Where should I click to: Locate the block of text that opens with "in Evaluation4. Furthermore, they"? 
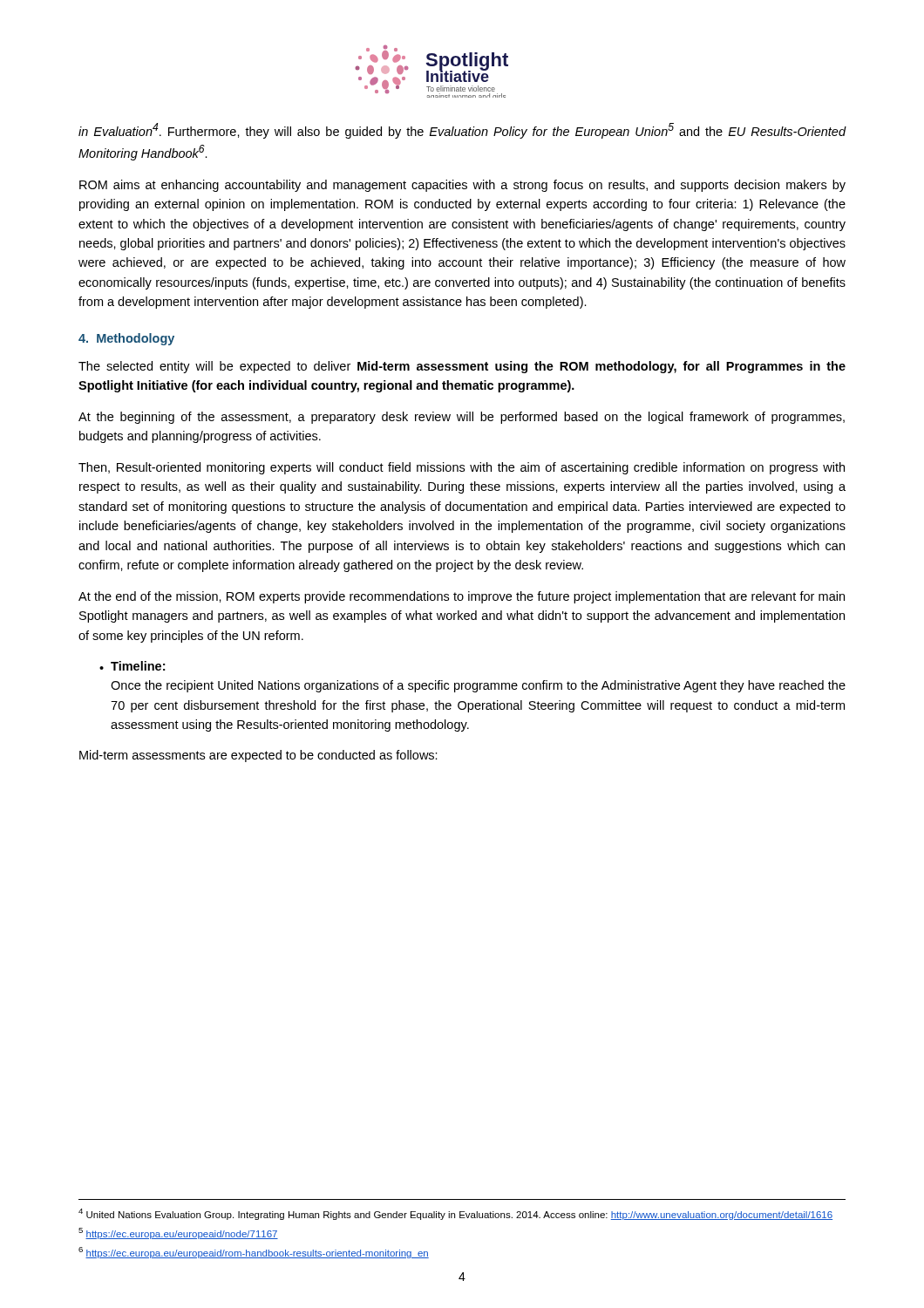(462, 141)
